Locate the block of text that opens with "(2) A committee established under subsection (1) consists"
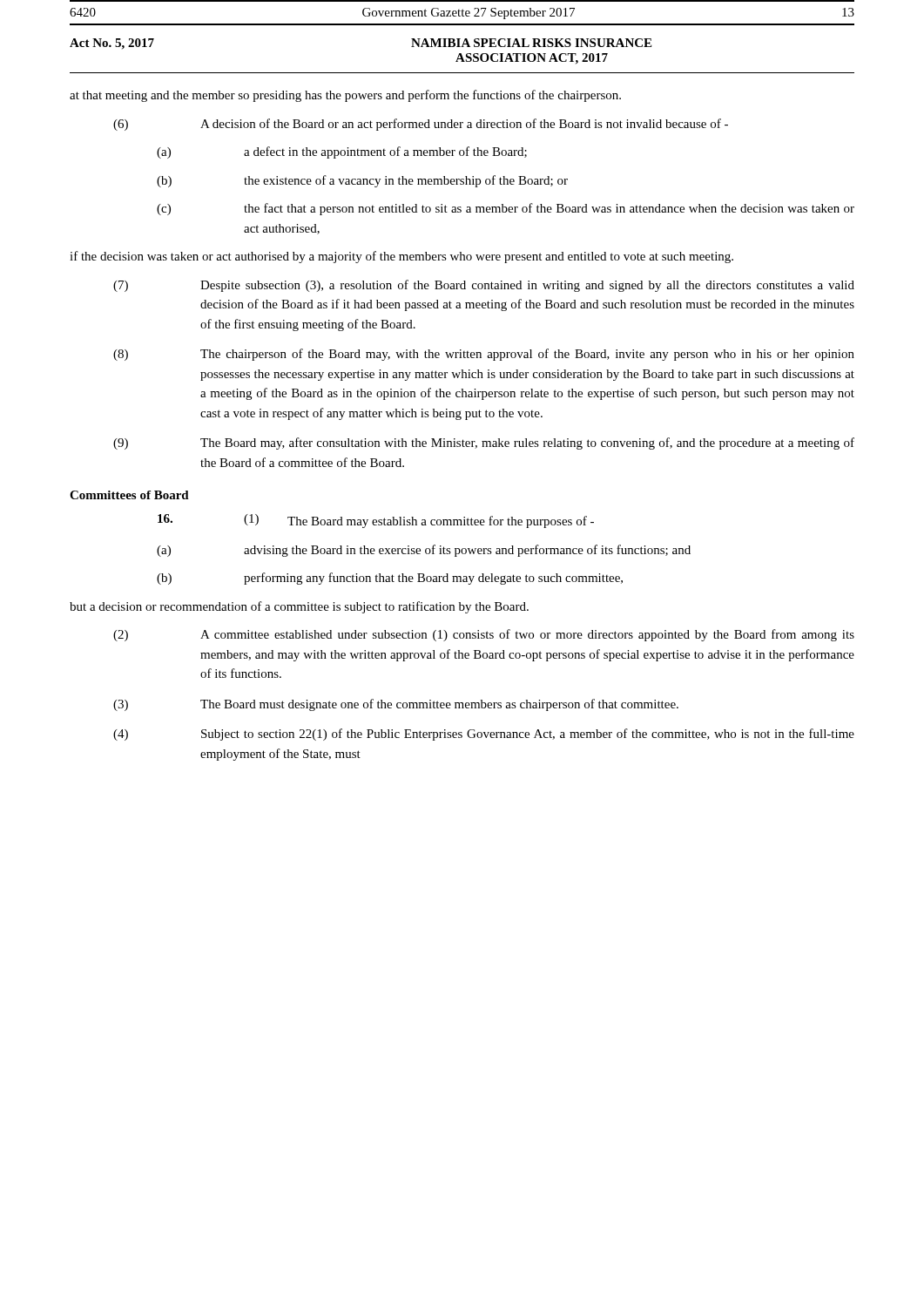Screen dimensions: 1307x924 [x=462, y=654]
